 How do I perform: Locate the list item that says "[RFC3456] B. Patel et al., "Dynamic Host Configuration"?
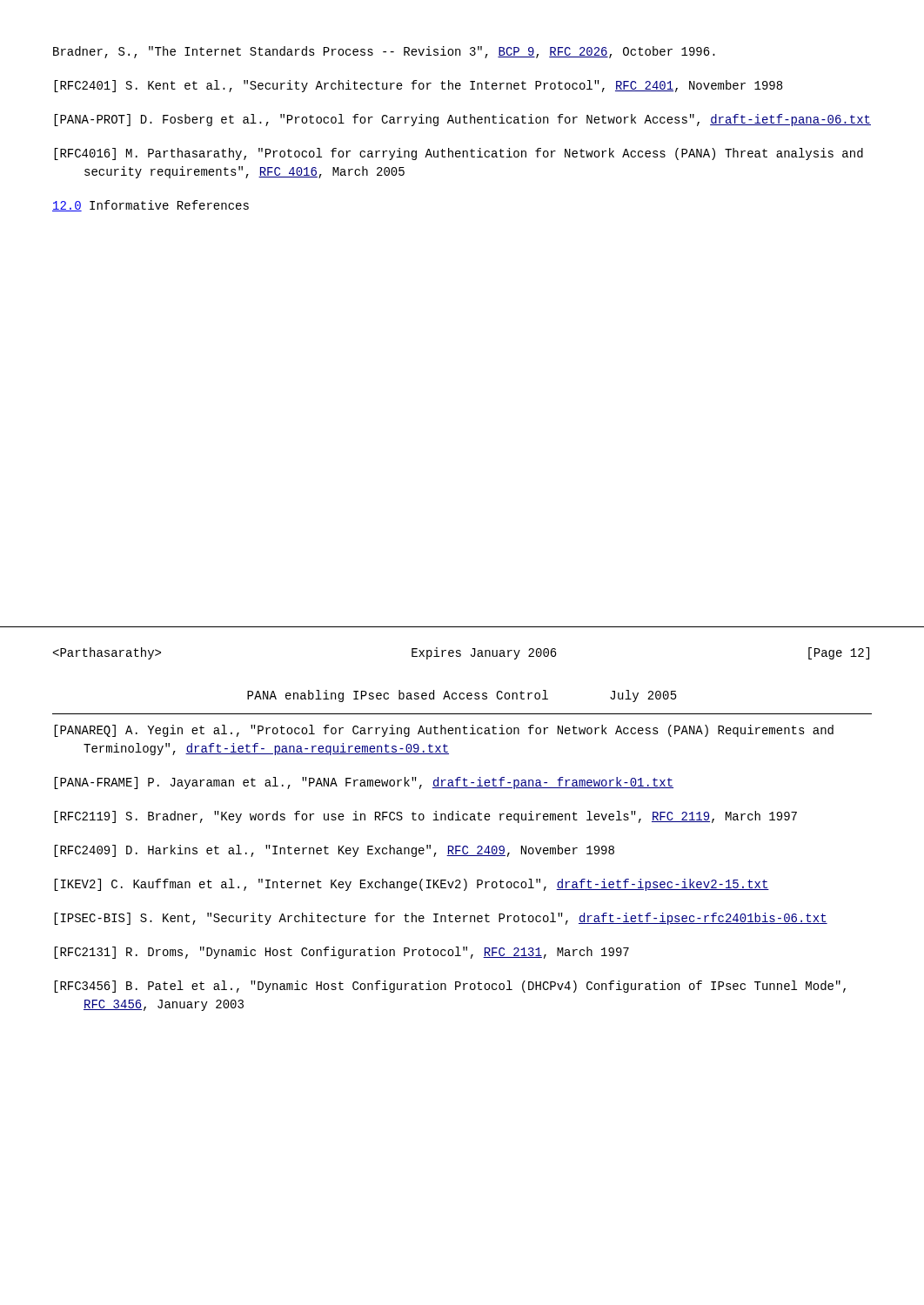click(x=451, y=996)
